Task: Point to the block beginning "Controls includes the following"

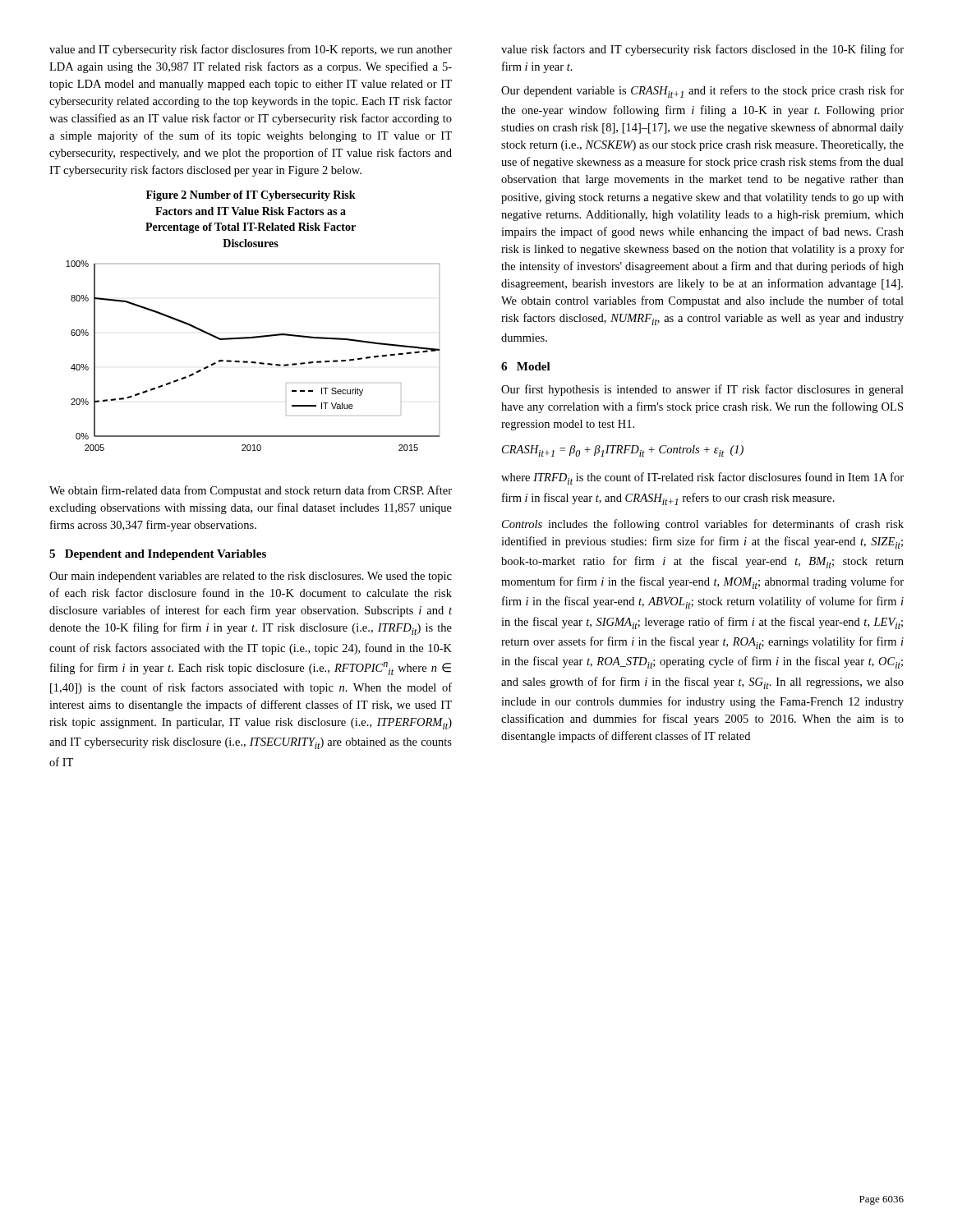Action: tap(702, 630)
